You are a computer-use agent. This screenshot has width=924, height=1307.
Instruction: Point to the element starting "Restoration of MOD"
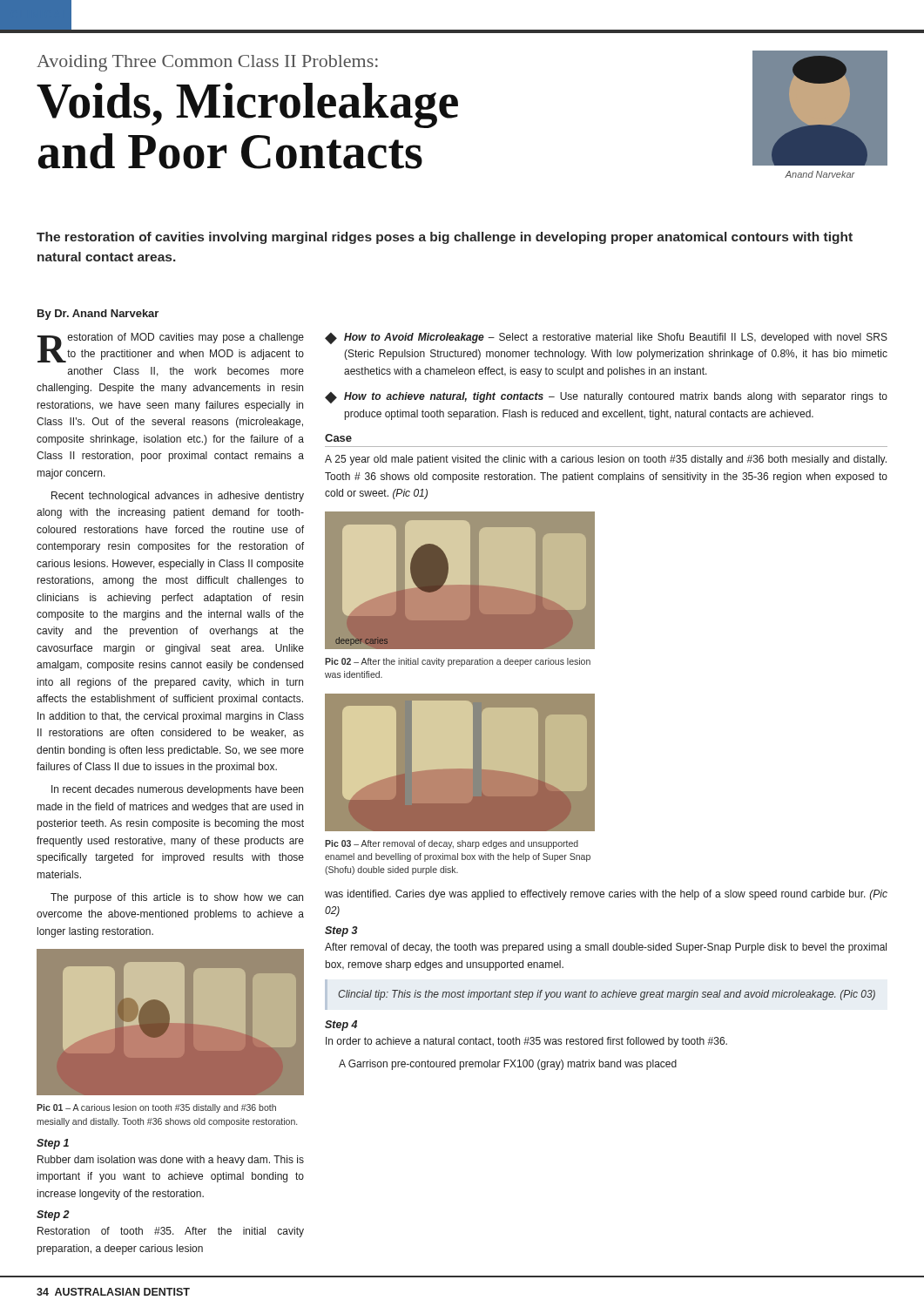click(170, 404)
